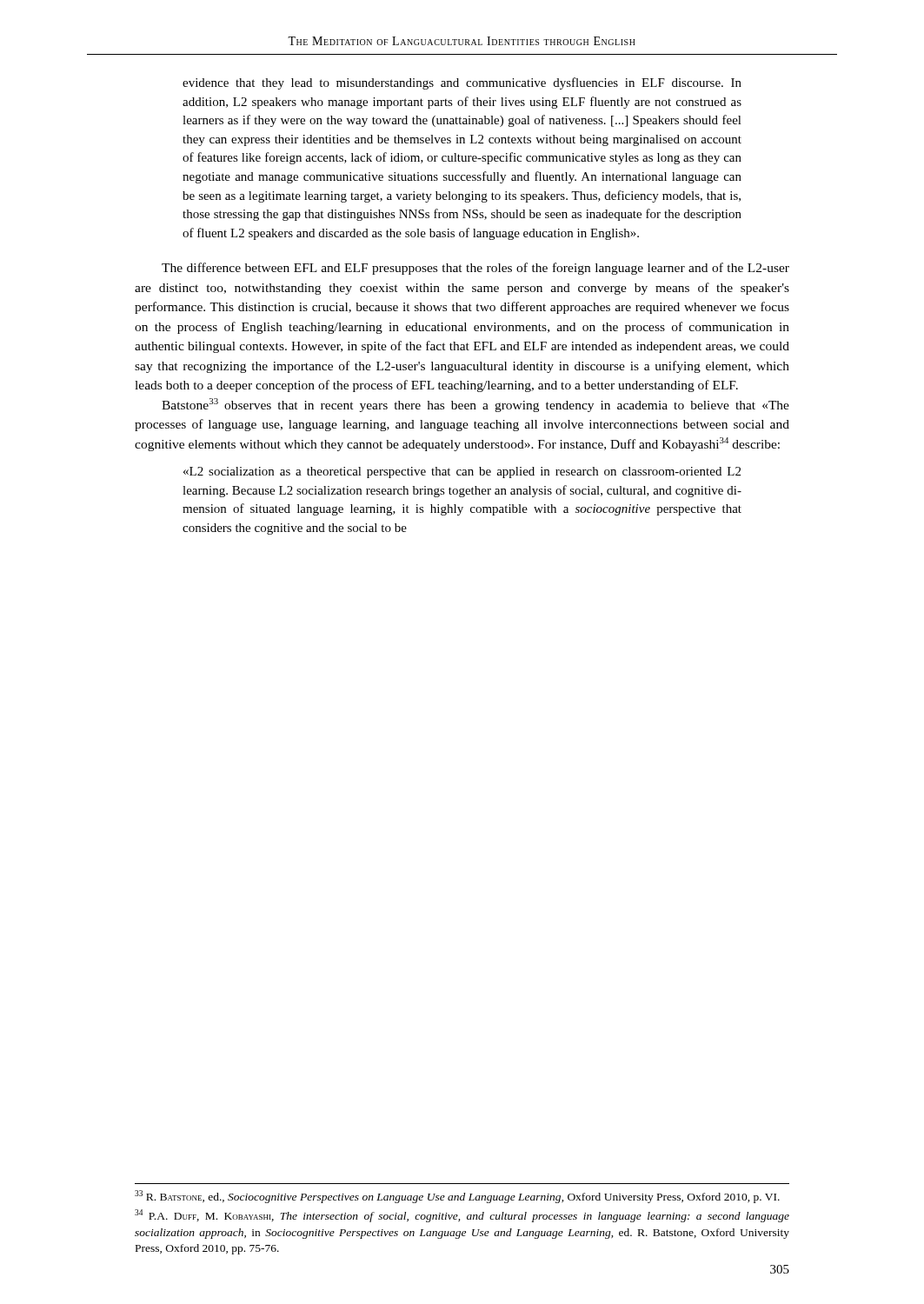Point to the block beginning "evidence that they lead to"
This screenshot has width=924, height=1304.
tap(462, 158)
